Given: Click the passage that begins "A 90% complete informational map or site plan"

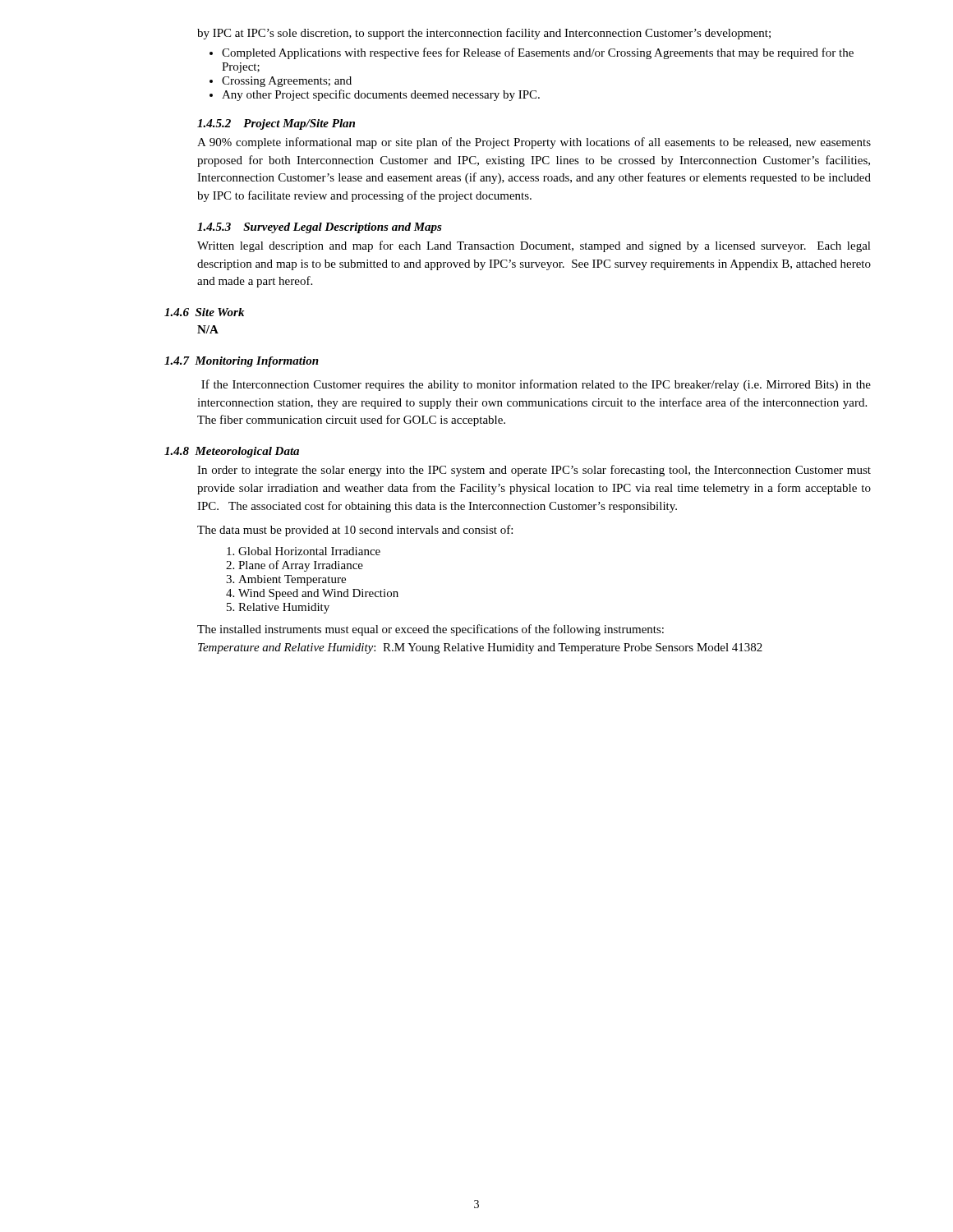Looking at the screenshot, I should (x=534, y=169).
